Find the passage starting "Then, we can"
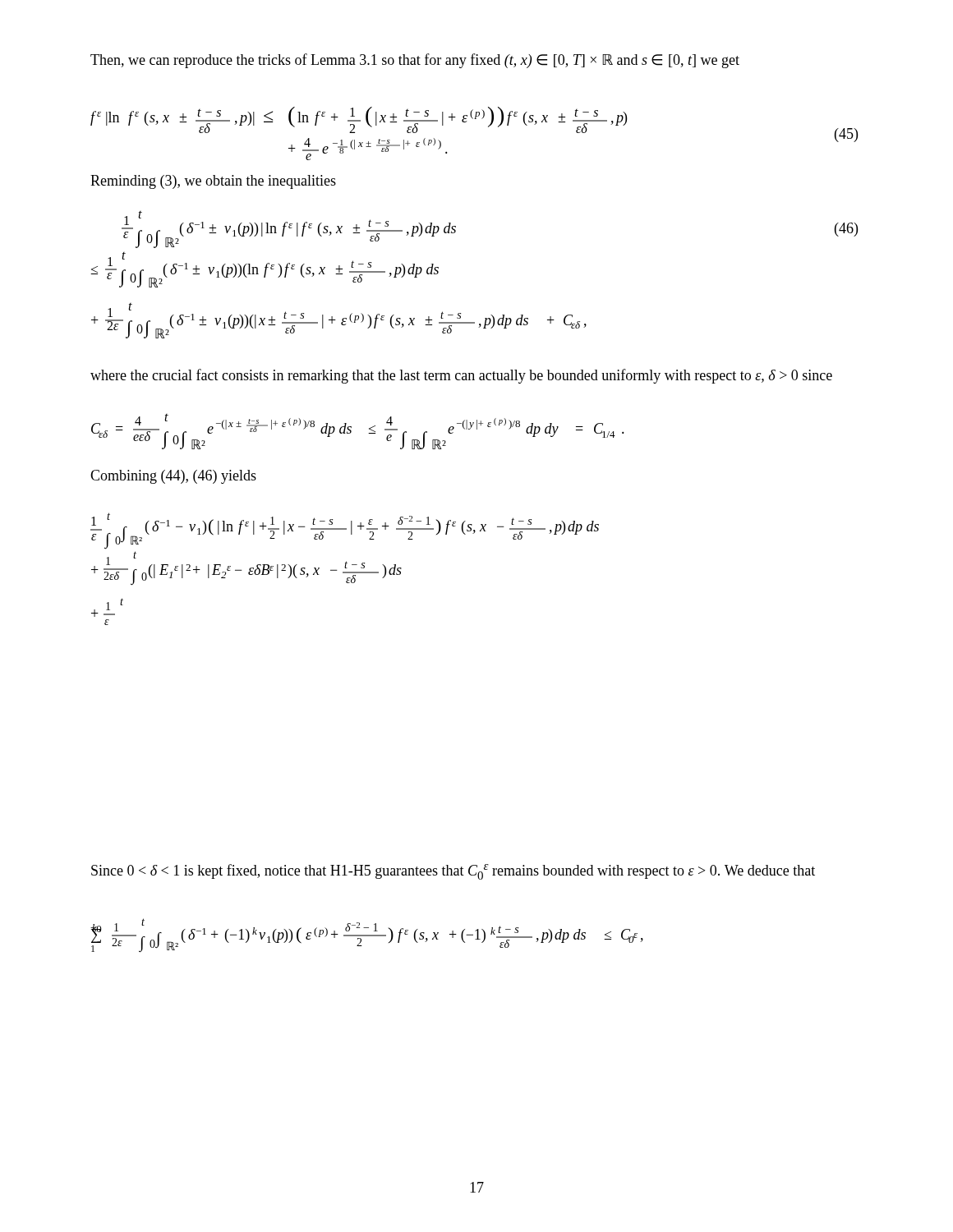This screenshot has height=1232, width=953. (x=415, y=60)
